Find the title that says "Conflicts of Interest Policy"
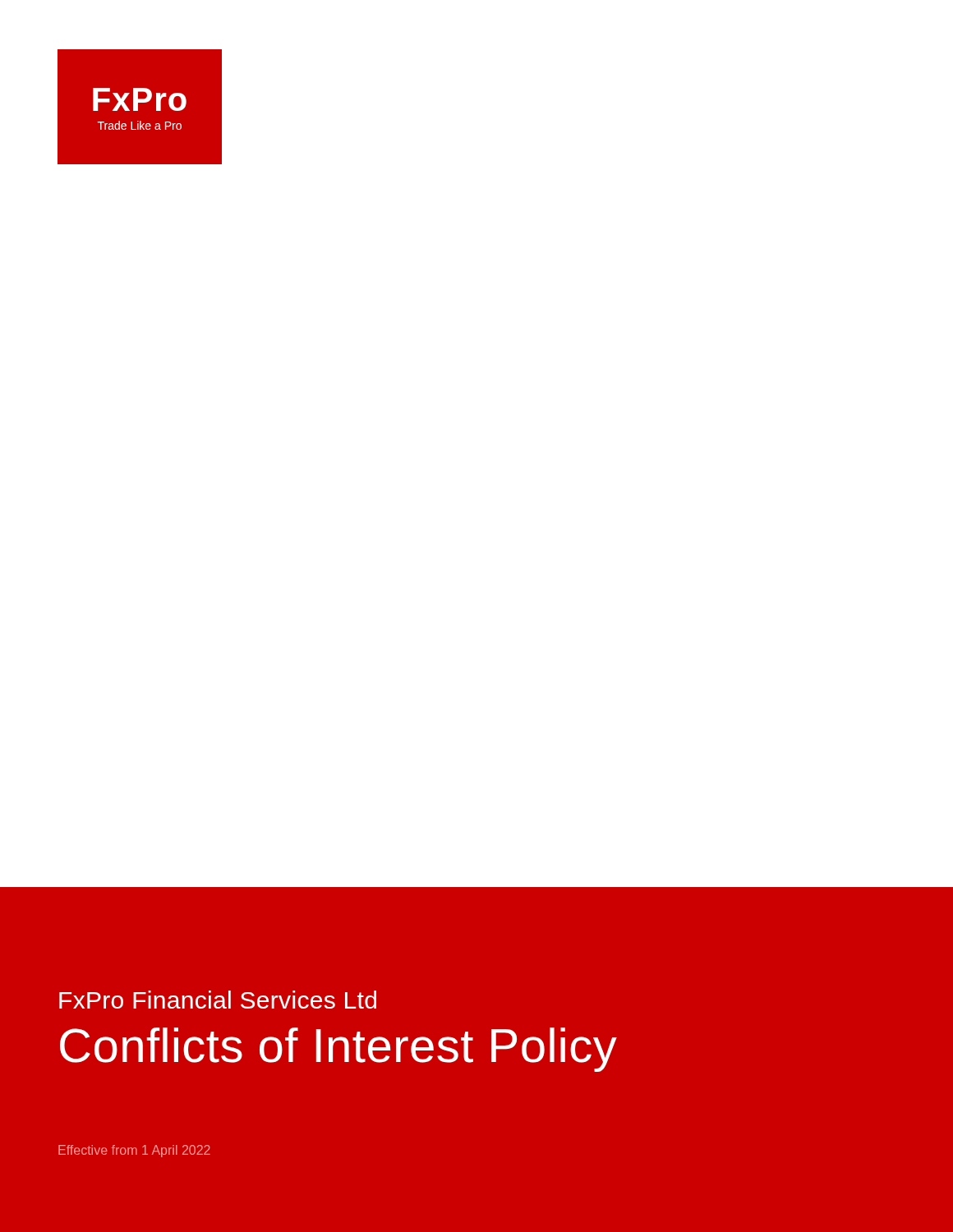Screen dimensions: 1232x953 tap(337, 1046)
